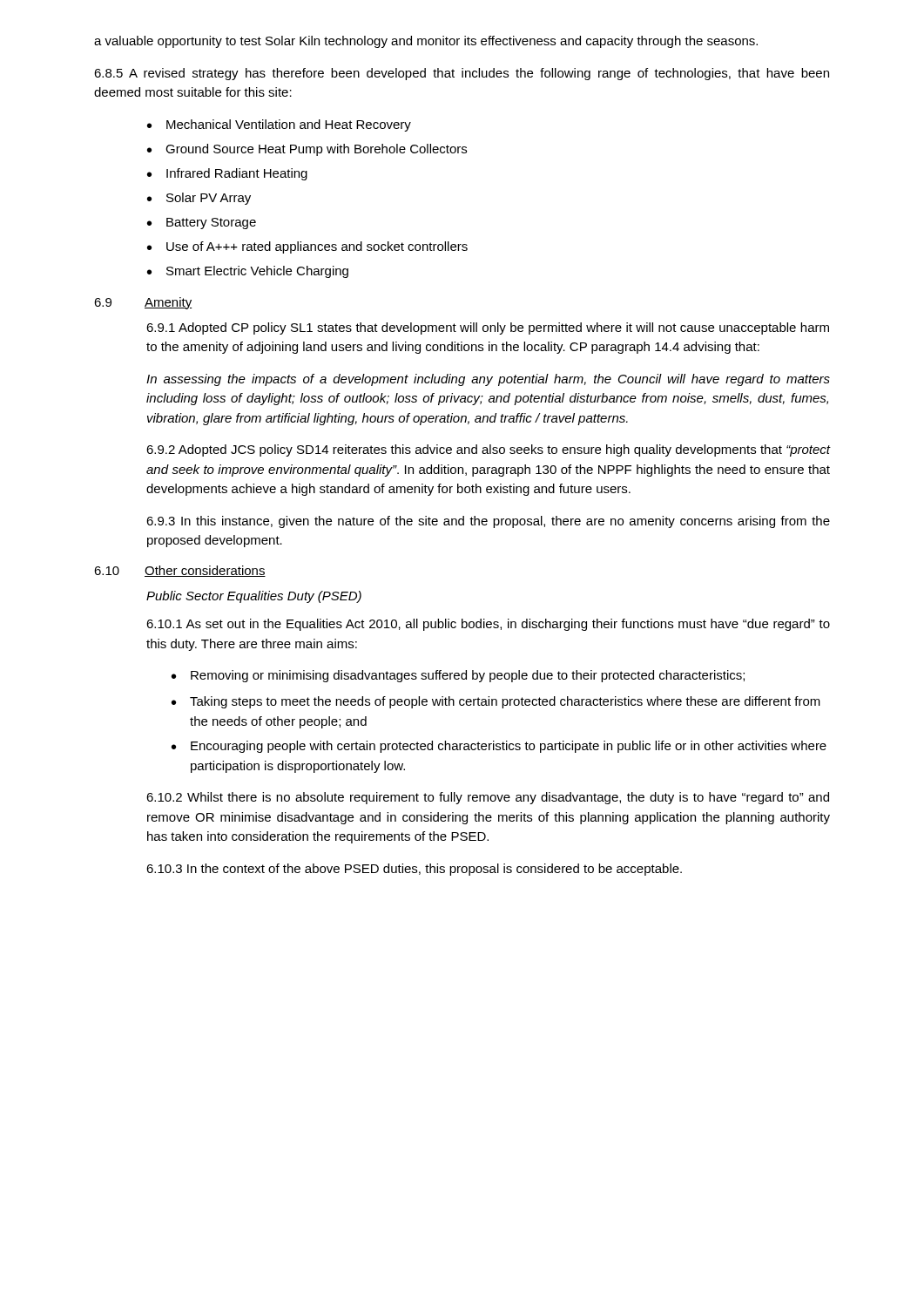Click the passage that begins "• Mechanical Ventilation and"
The image size is (924, 1307).
pyautogui.click(x=279, y=125)
